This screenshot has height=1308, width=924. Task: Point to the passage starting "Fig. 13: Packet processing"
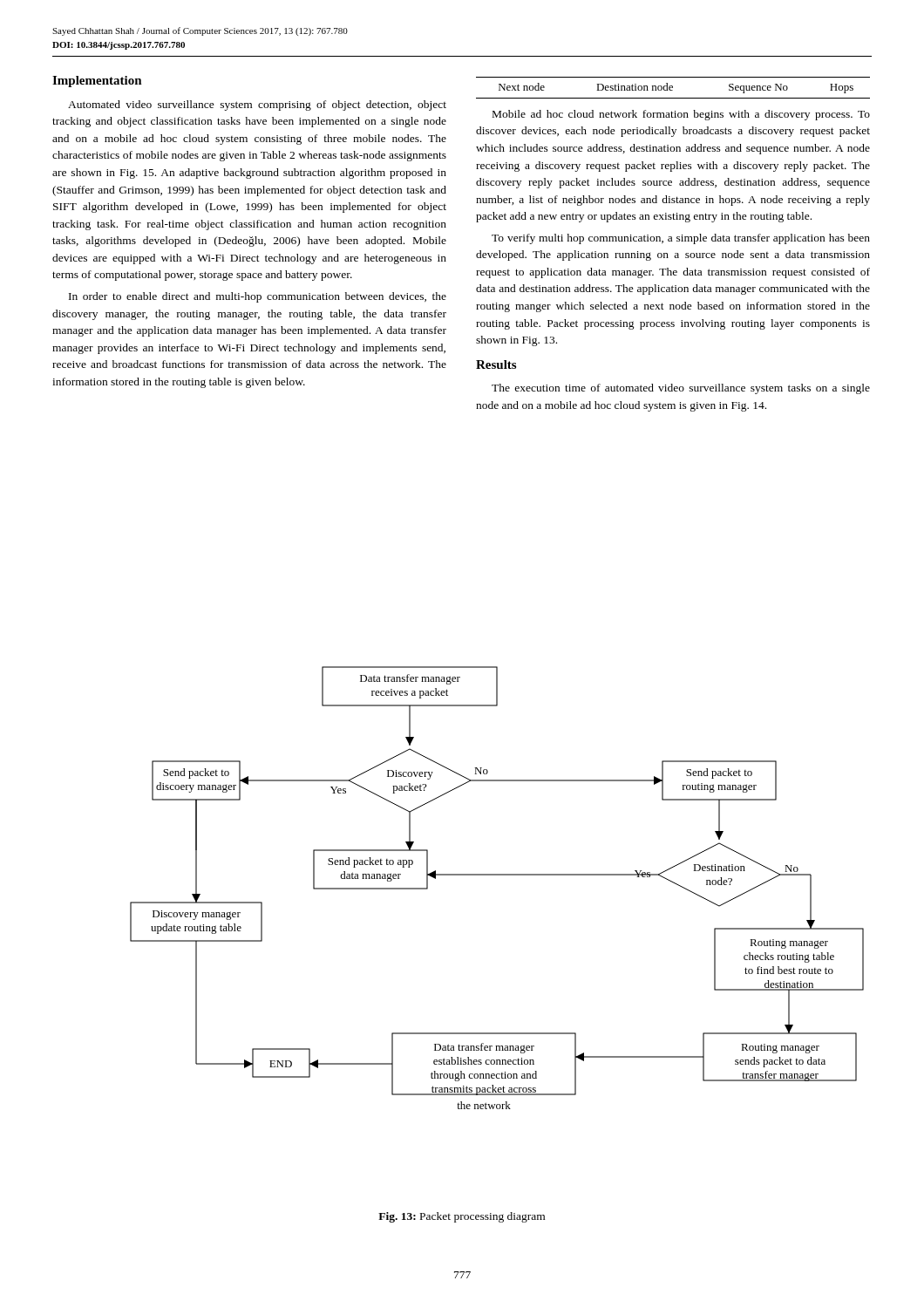pyautogui.click(x=462, y=1216)
